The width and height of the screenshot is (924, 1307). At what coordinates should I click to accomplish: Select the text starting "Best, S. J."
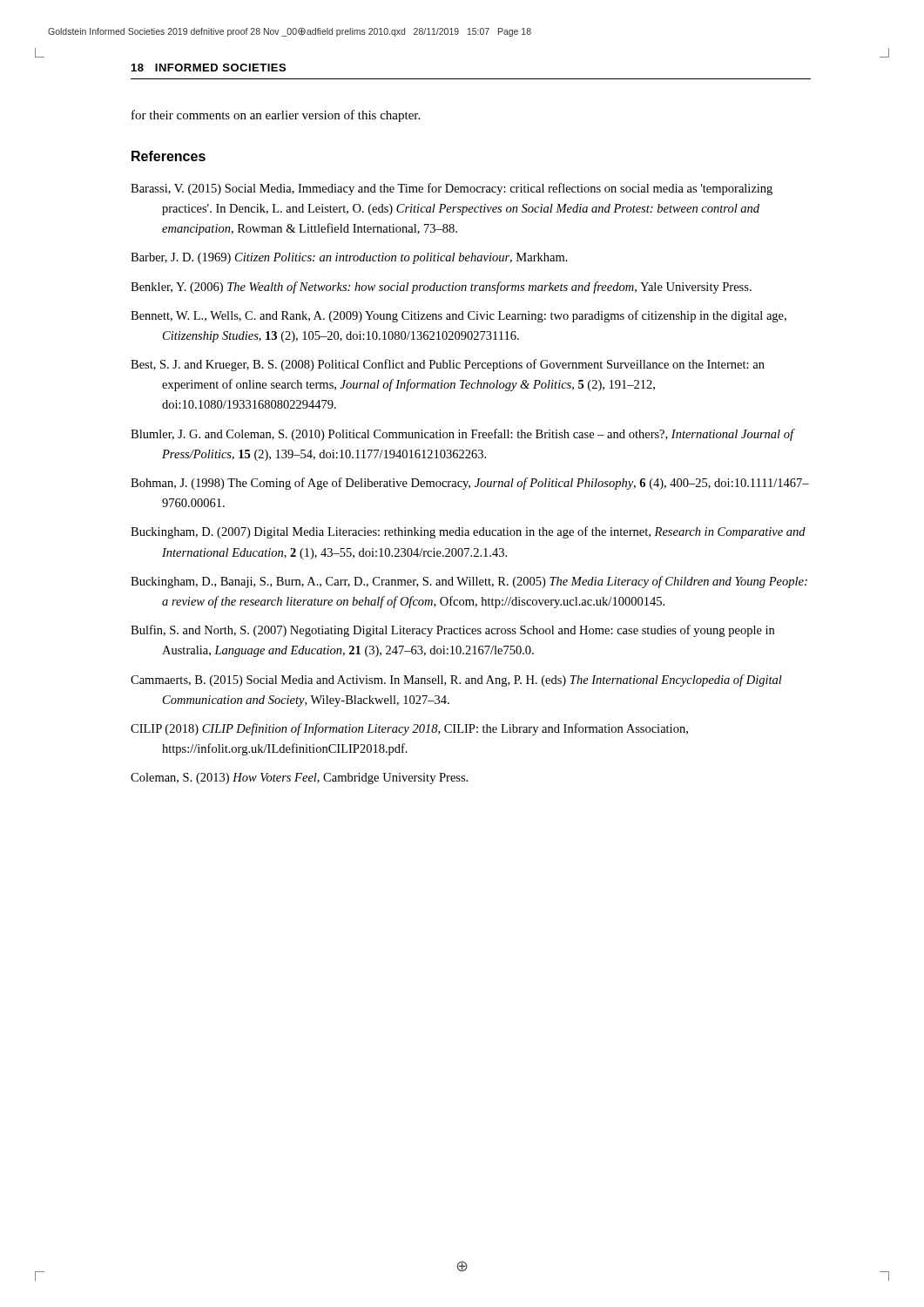[x=448, y=385]
